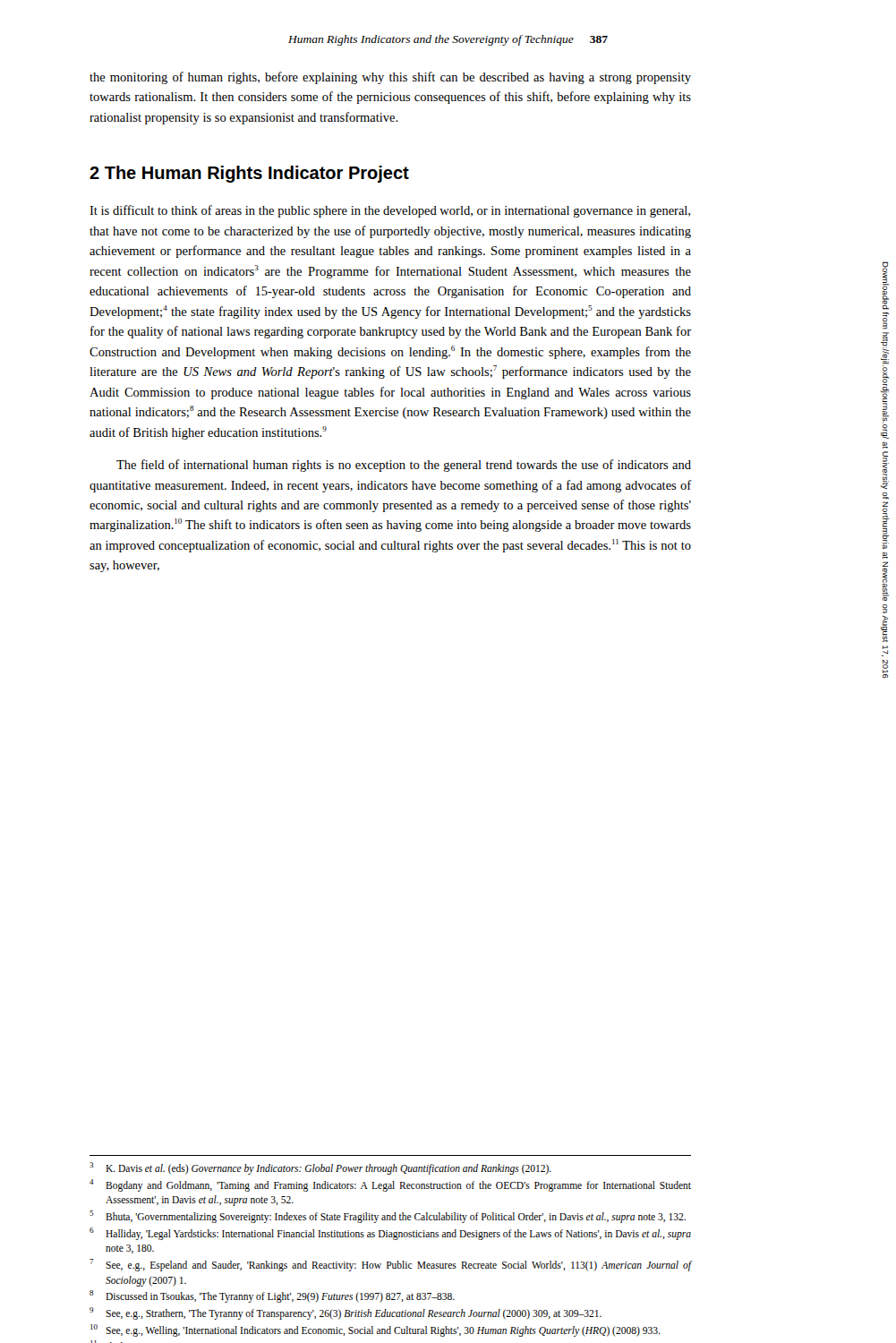Point to the text starting "3 K. Davis"
The height and width of the screenshot is (1343, 896).
pos(390,1169)
